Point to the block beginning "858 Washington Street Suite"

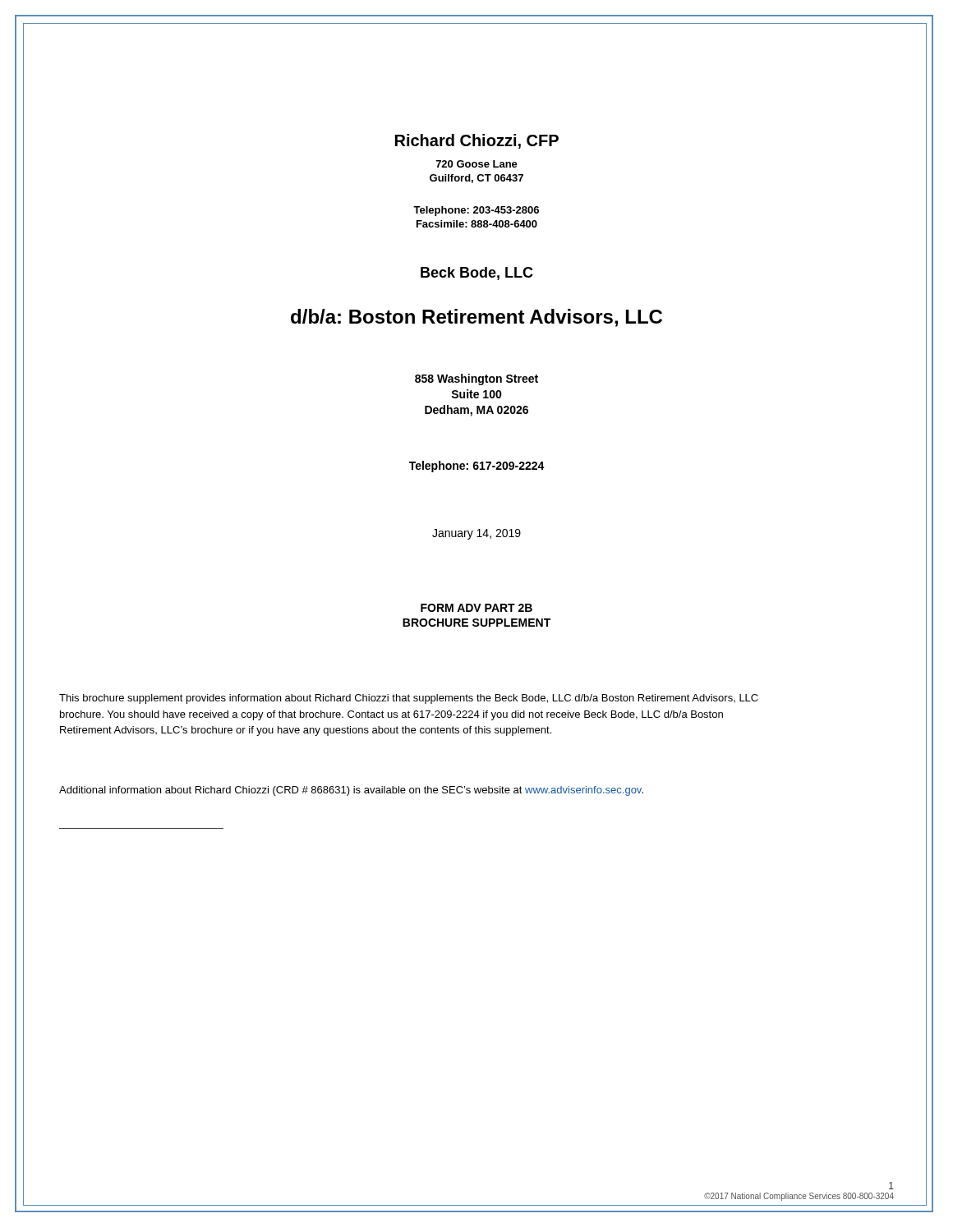pos(476,394)
